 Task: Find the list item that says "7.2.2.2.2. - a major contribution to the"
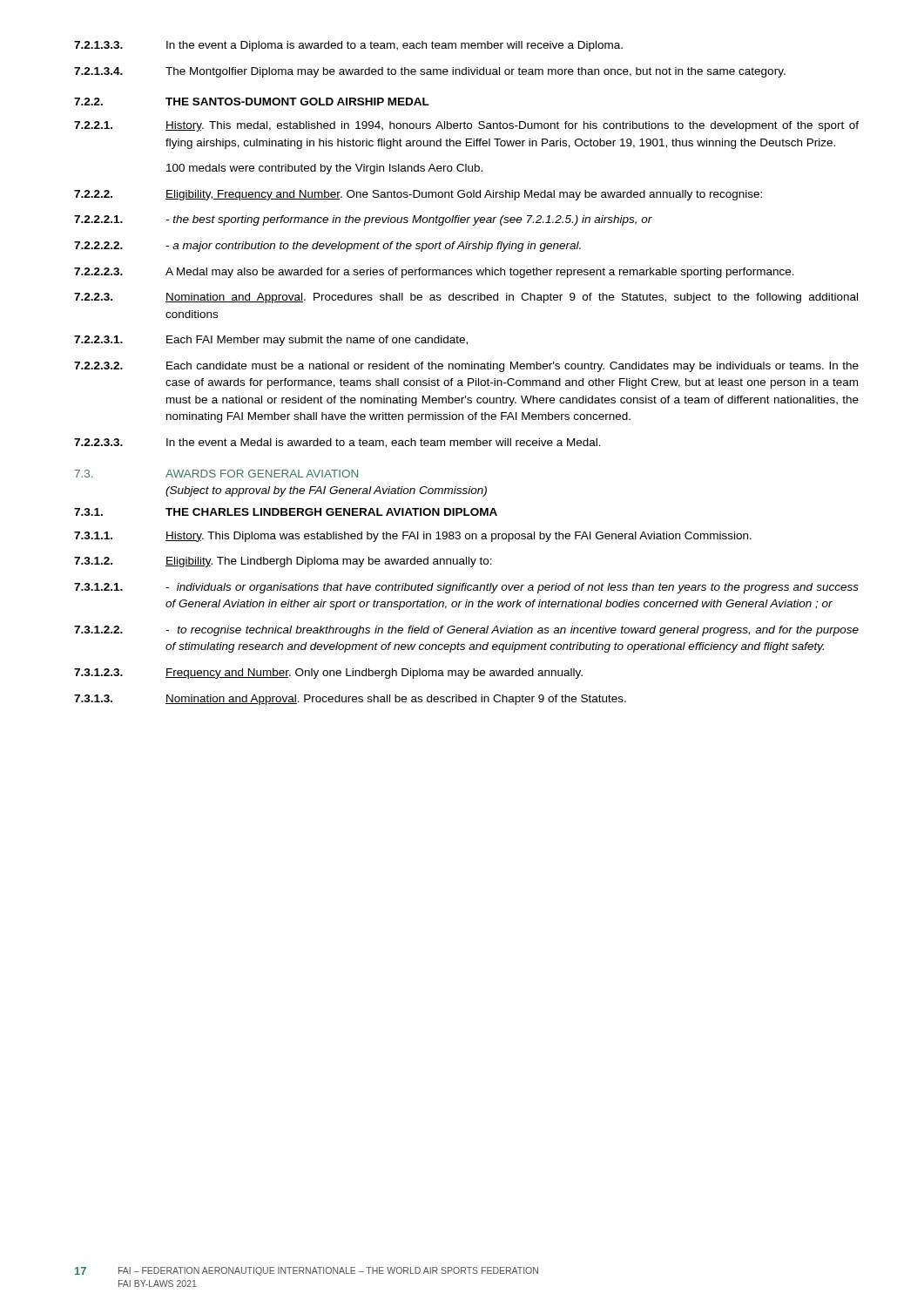coord(466,245)
